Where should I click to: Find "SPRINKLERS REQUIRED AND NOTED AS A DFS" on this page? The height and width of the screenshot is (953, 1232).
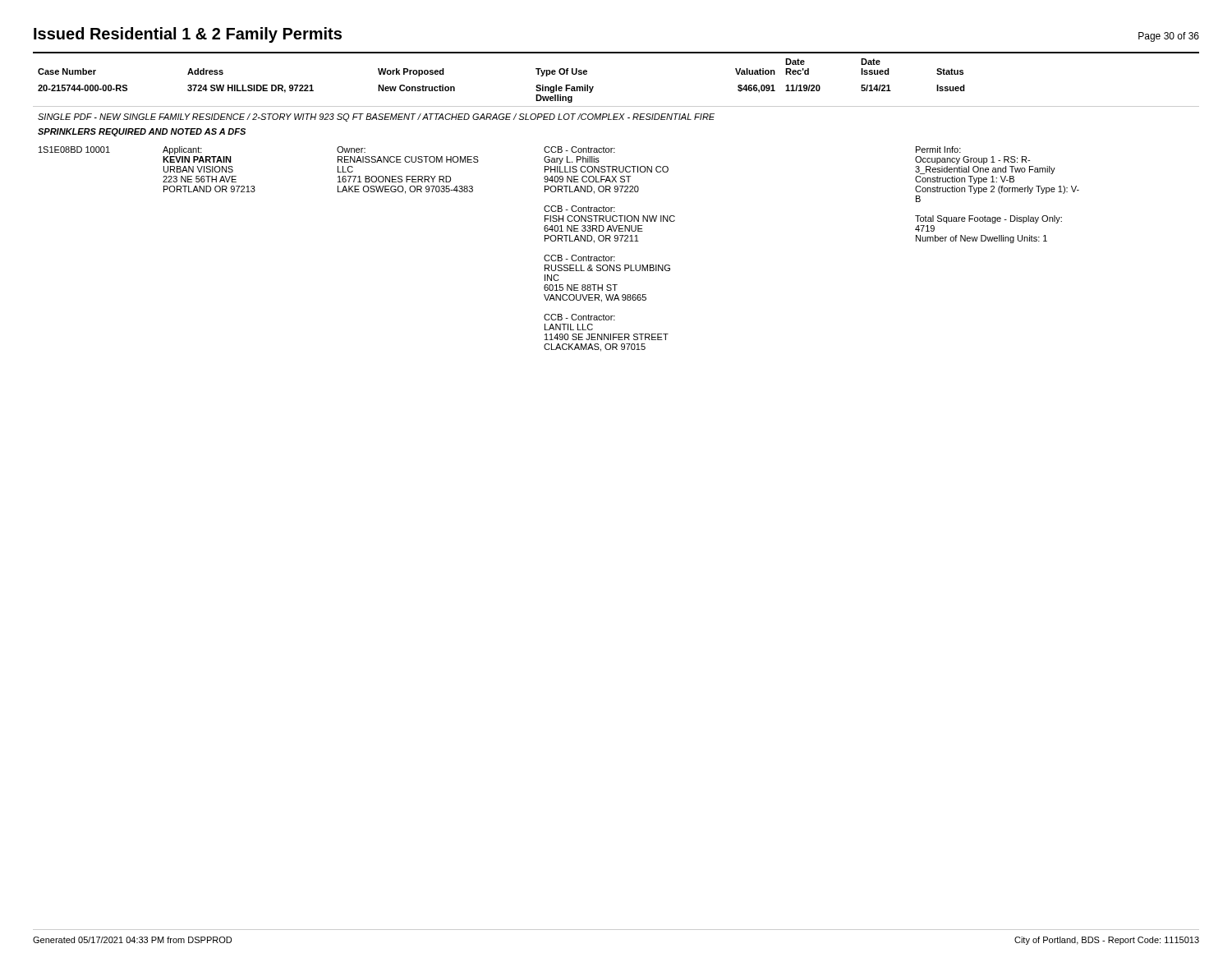point(142,131)
